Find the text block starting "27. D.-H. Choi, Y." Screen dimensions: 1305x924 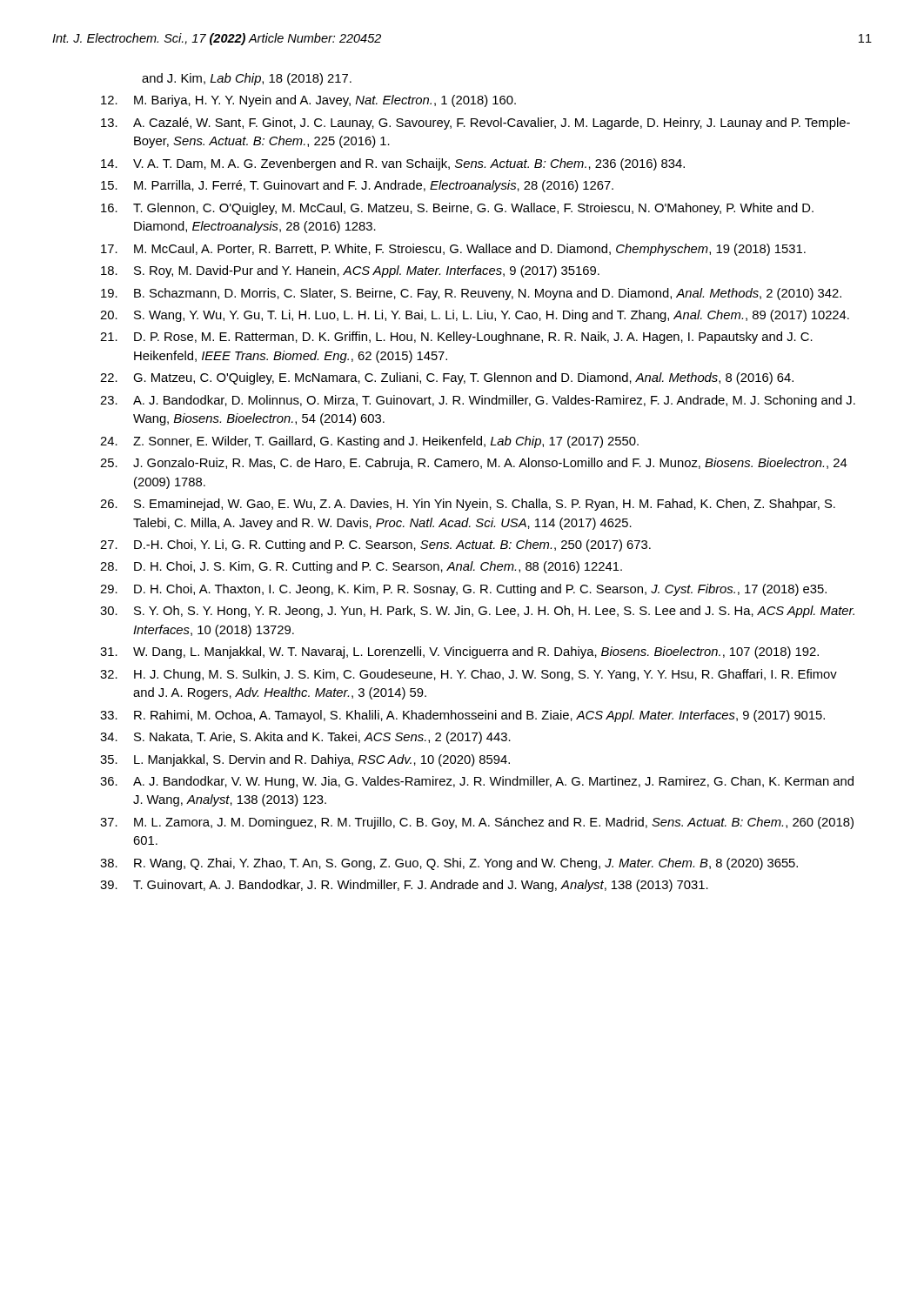tap(479, 545)
